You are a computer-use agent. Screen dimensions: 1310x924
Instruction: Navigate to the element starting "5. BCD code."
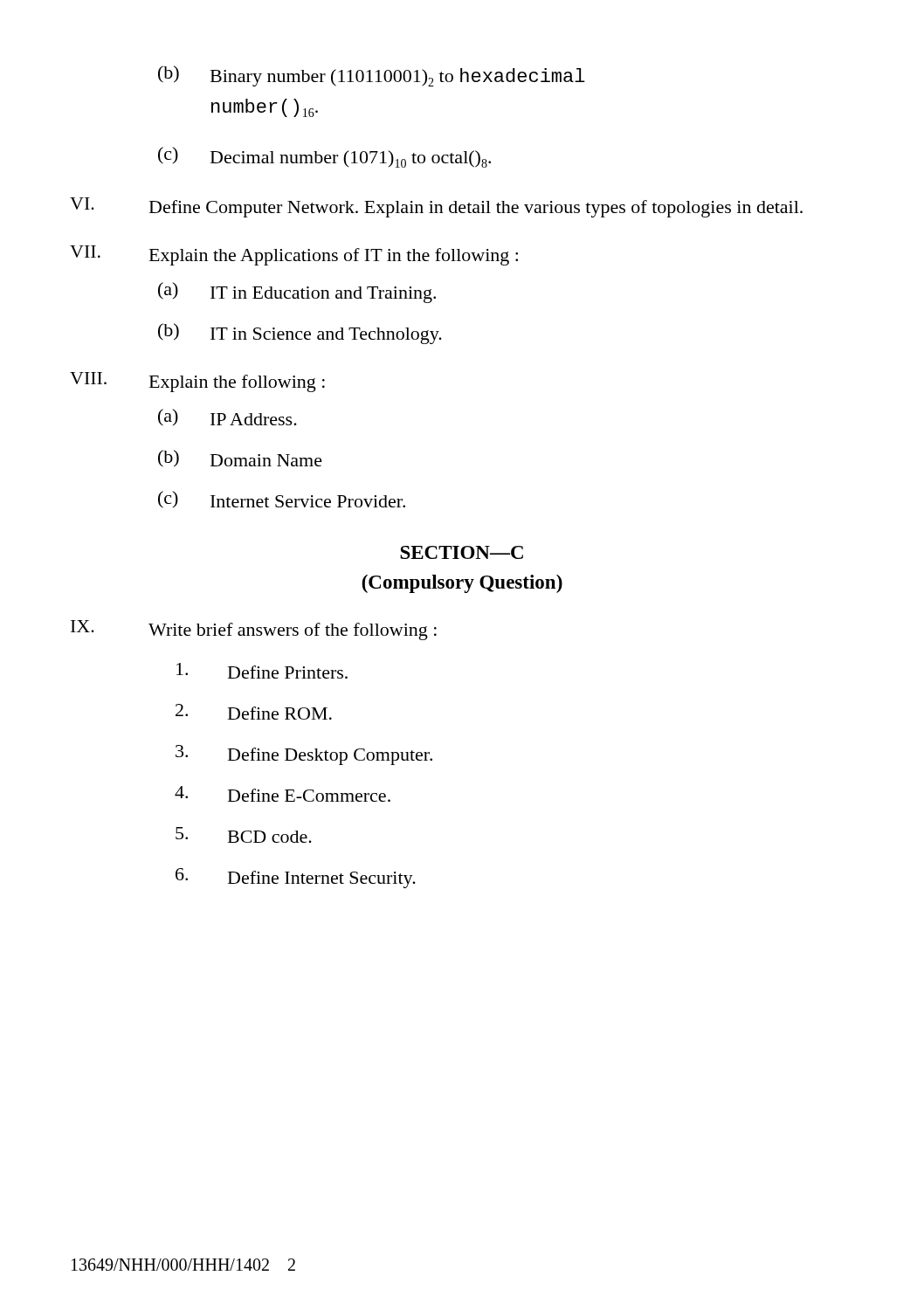point(244,835)
